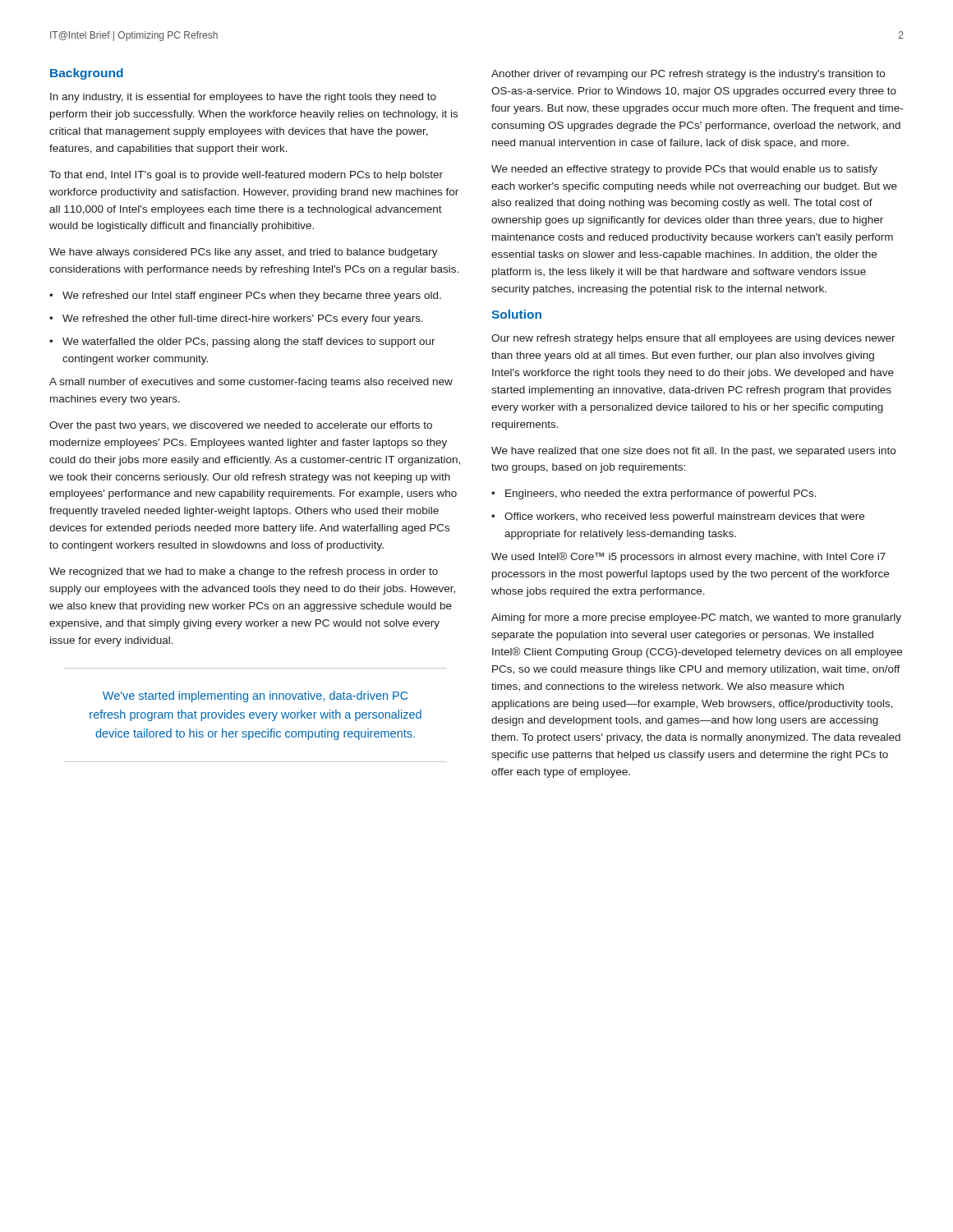Screen dimensions: 1232x953
Task: Navigate to the passage starting "We've started implementing an innovative,"
Action: pyautogui.click(x=255, y=714)
